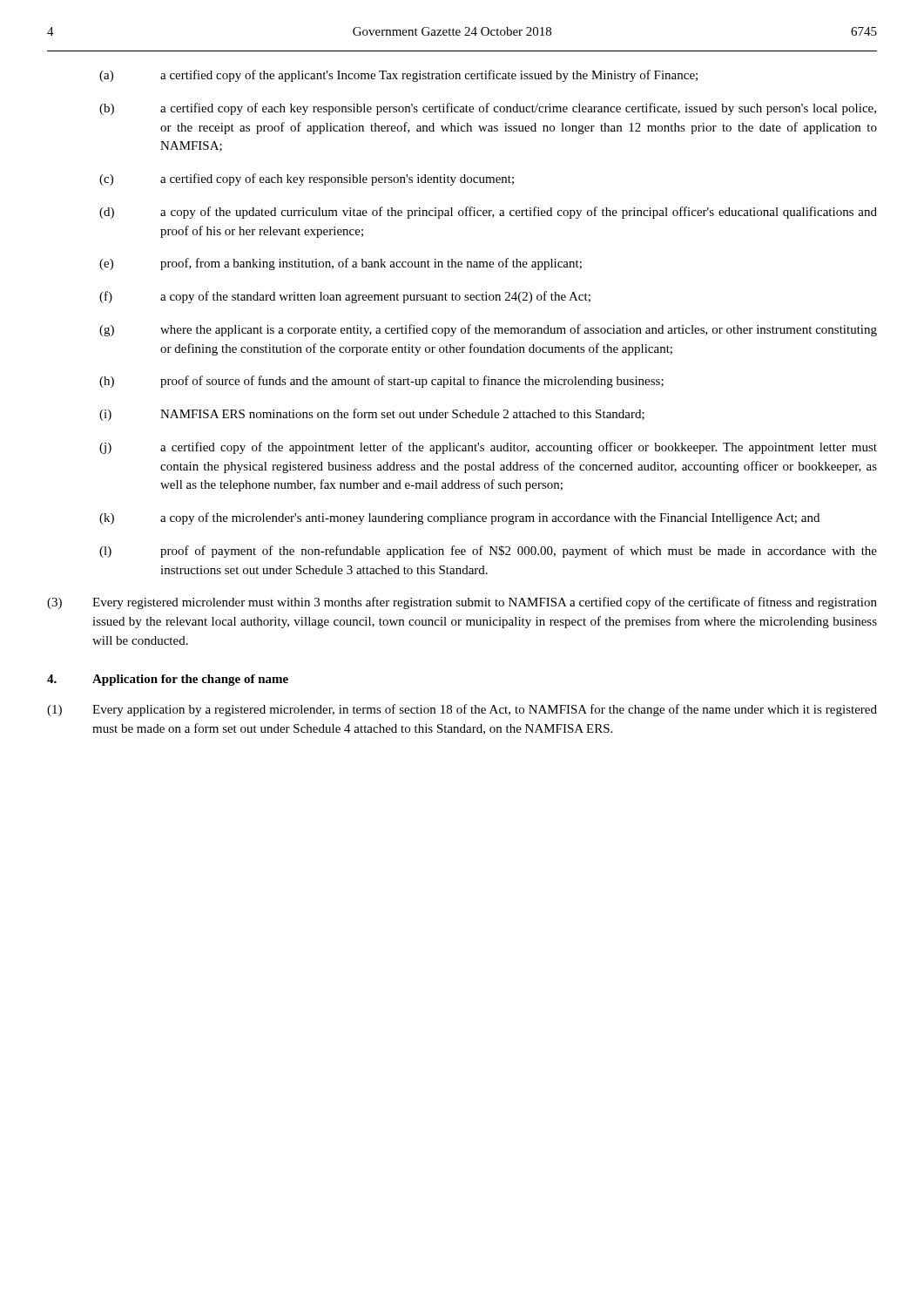
Task: Select the text block starting "(h) proof of source of funds and the"
Action: [x=462, y=382]
